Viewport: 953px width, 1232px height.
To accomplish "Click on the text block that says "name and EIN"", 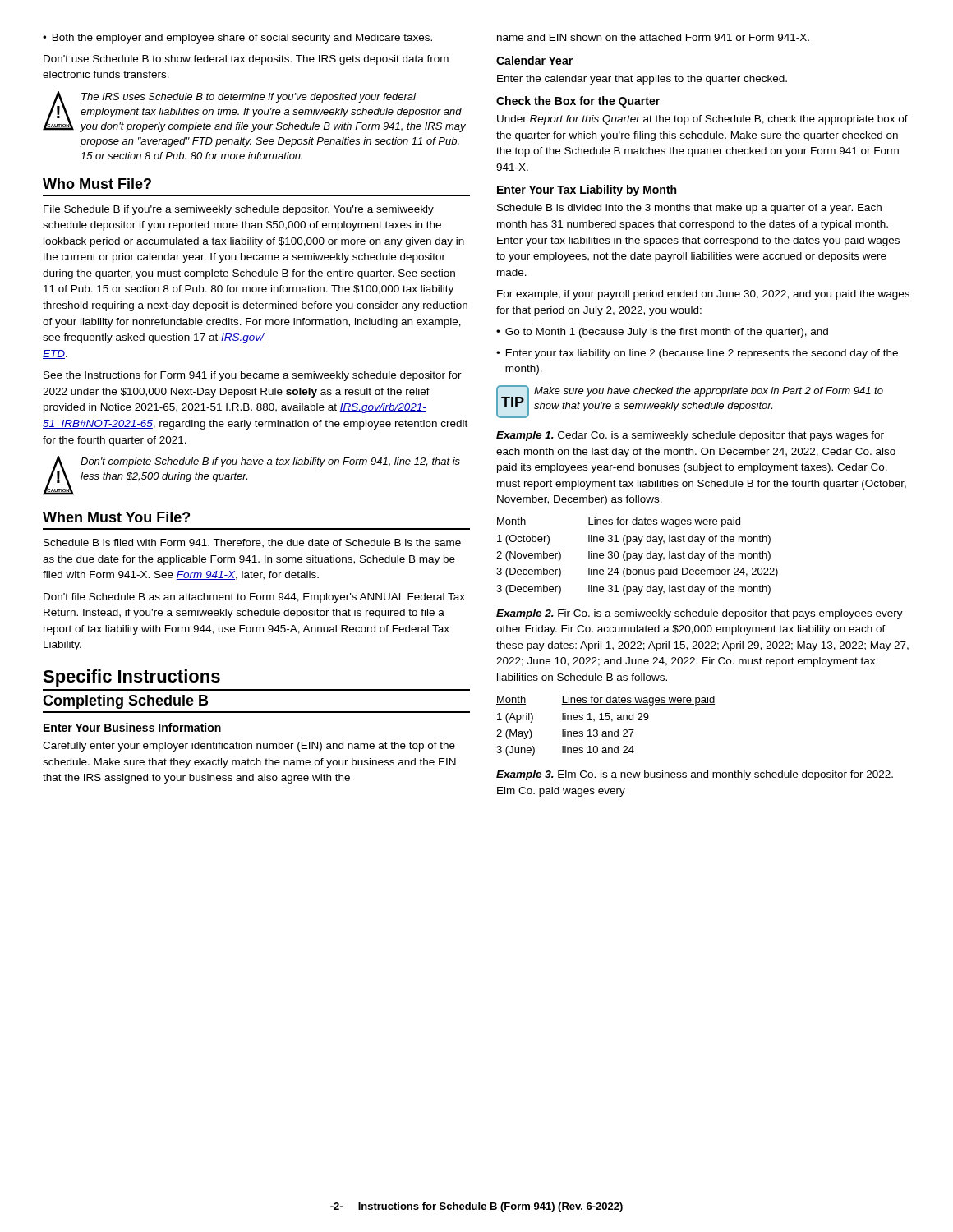I will (703, 38).
